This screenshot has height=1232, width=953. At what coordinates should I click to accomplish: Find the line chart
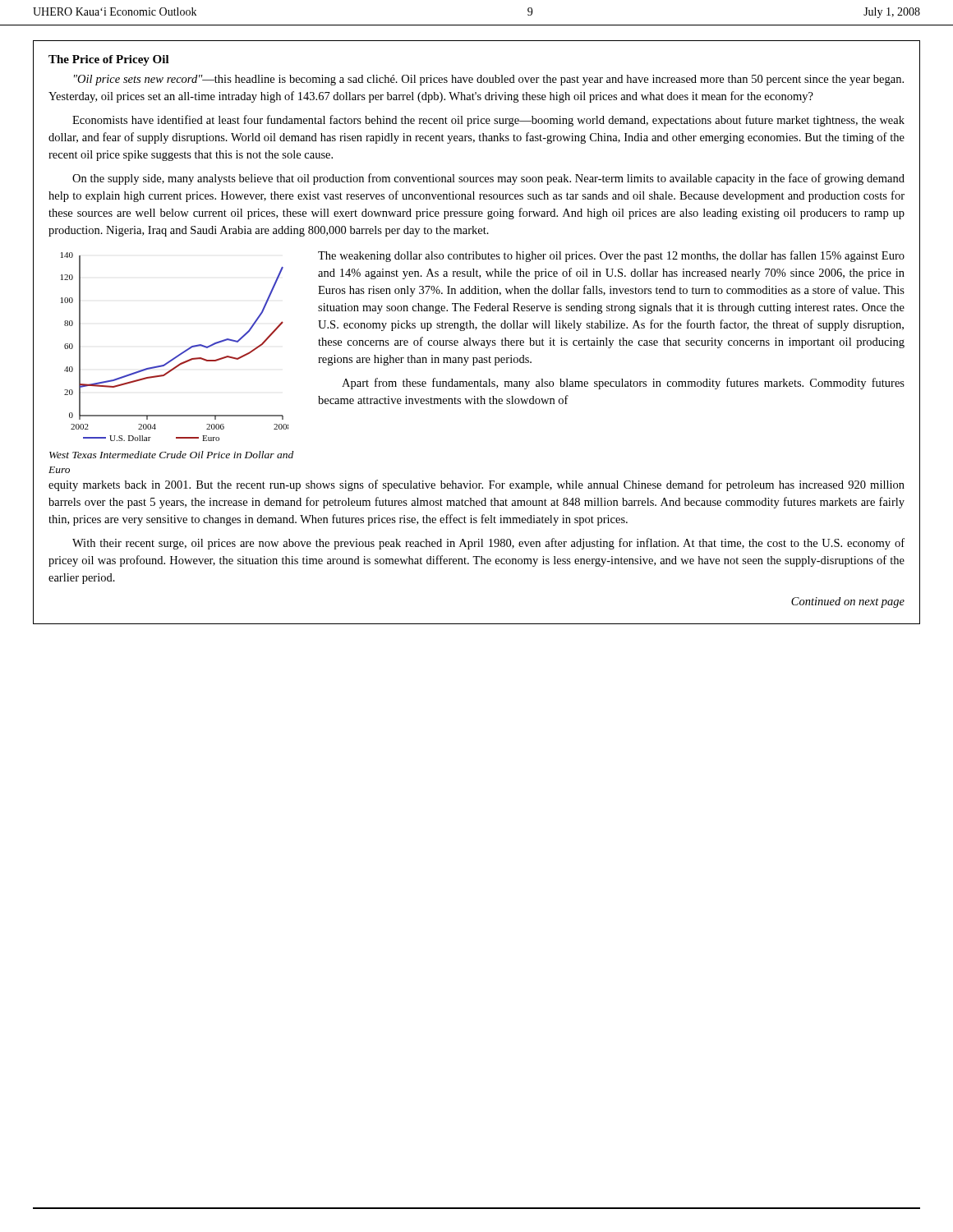point(176,346)
